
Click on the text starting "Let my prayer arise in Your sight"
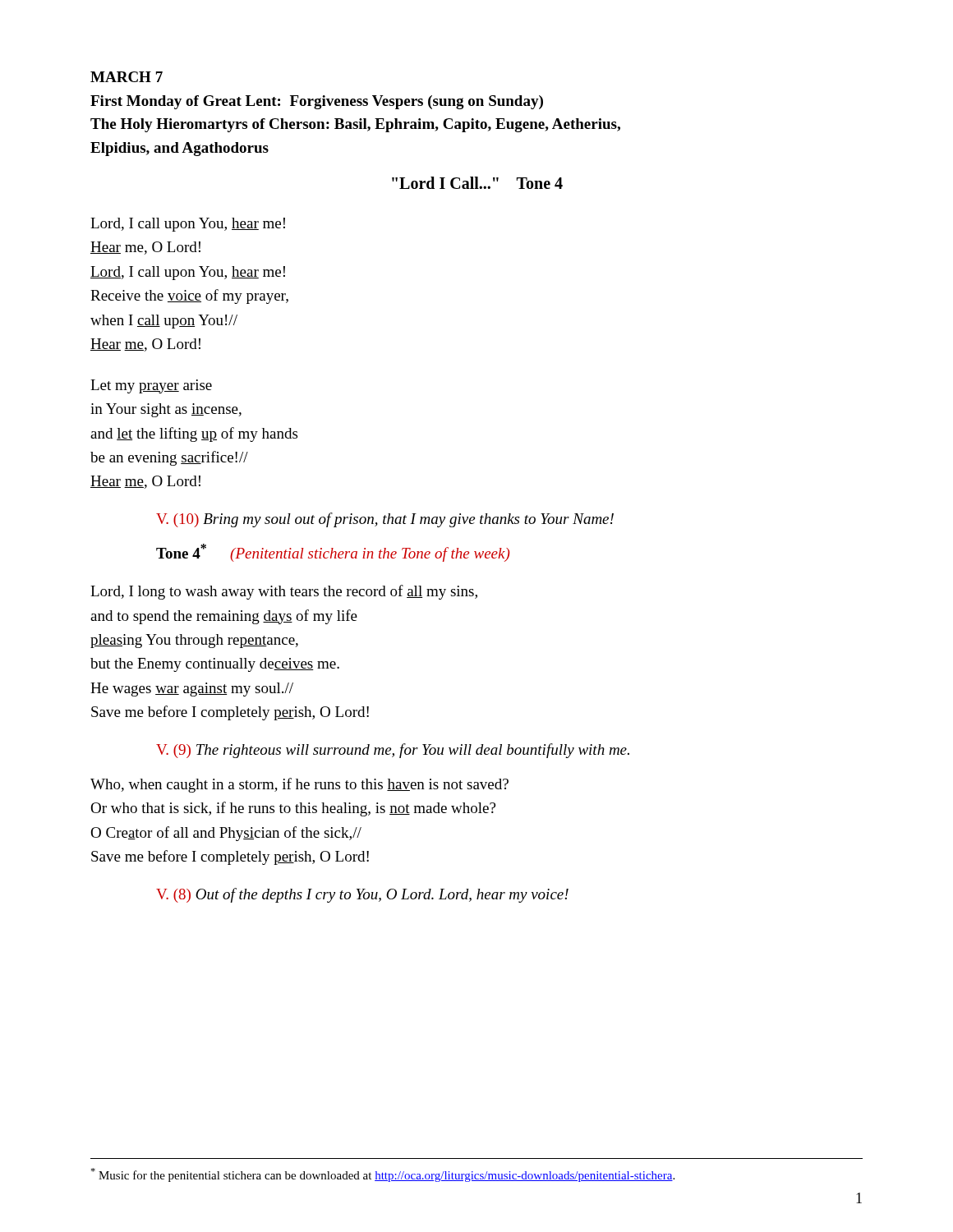194,433
